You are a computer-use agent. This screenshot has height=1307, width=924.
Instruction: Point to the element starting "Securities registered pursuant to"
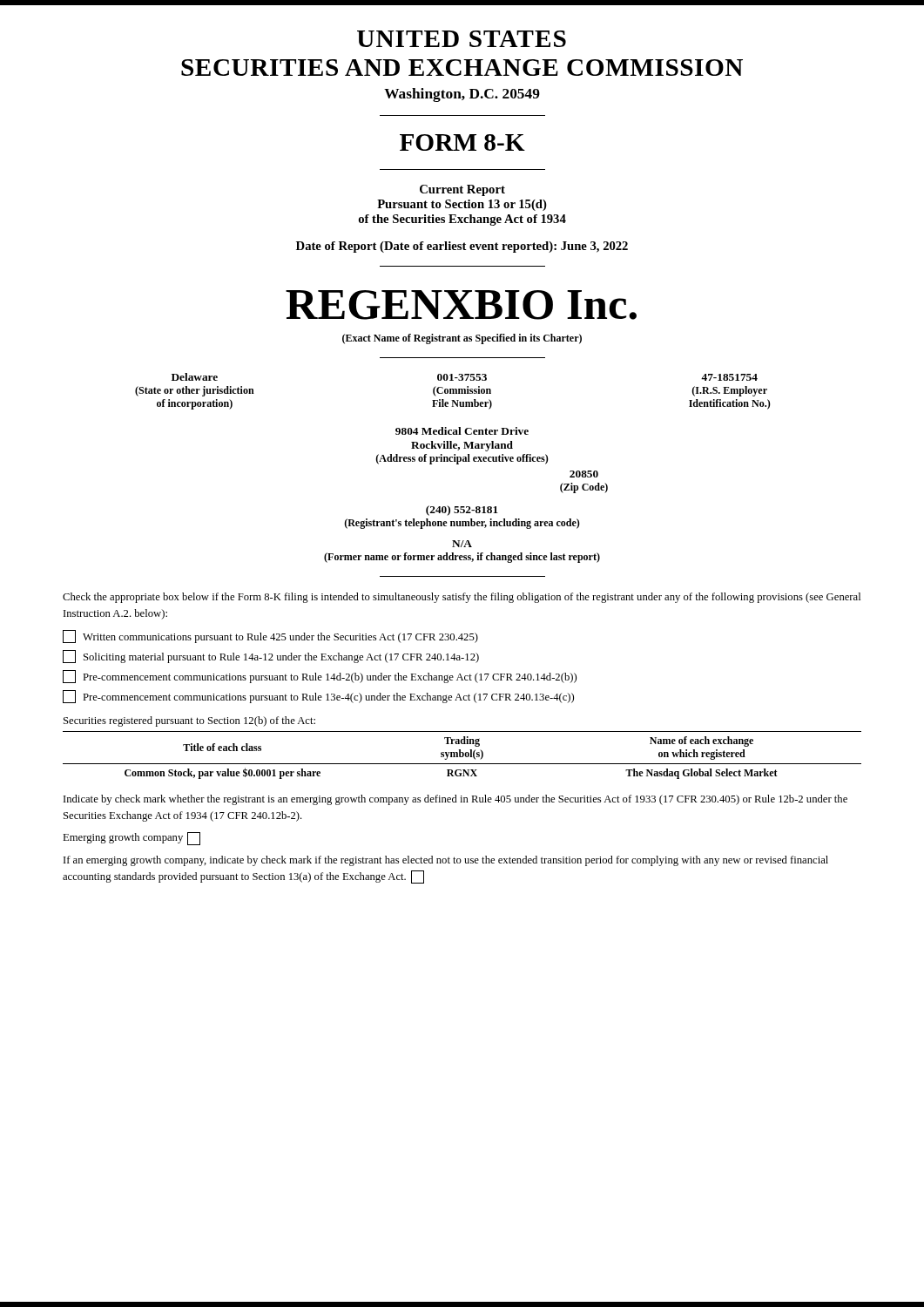(x=189, y=721)
